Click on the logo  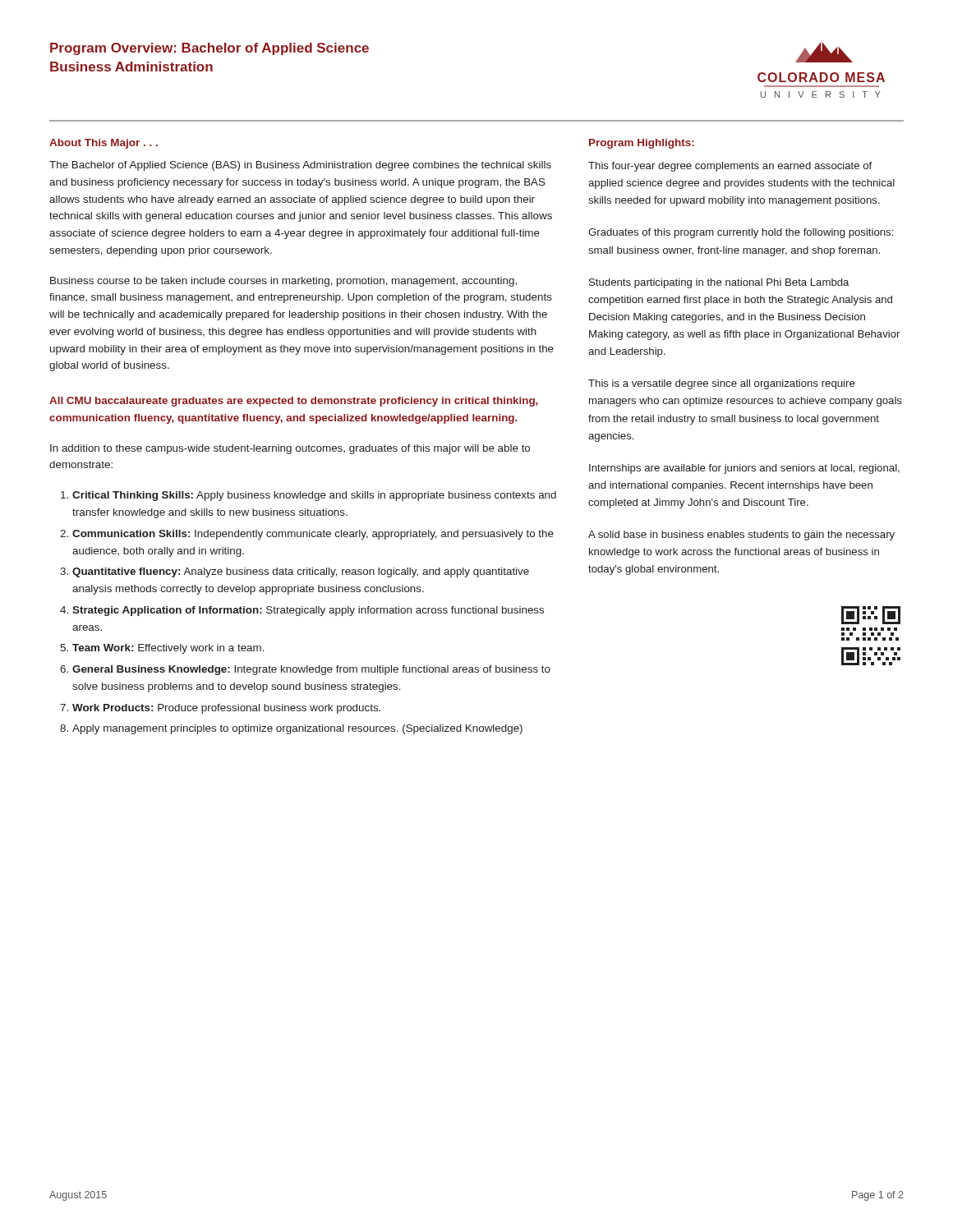coord(813,72)
